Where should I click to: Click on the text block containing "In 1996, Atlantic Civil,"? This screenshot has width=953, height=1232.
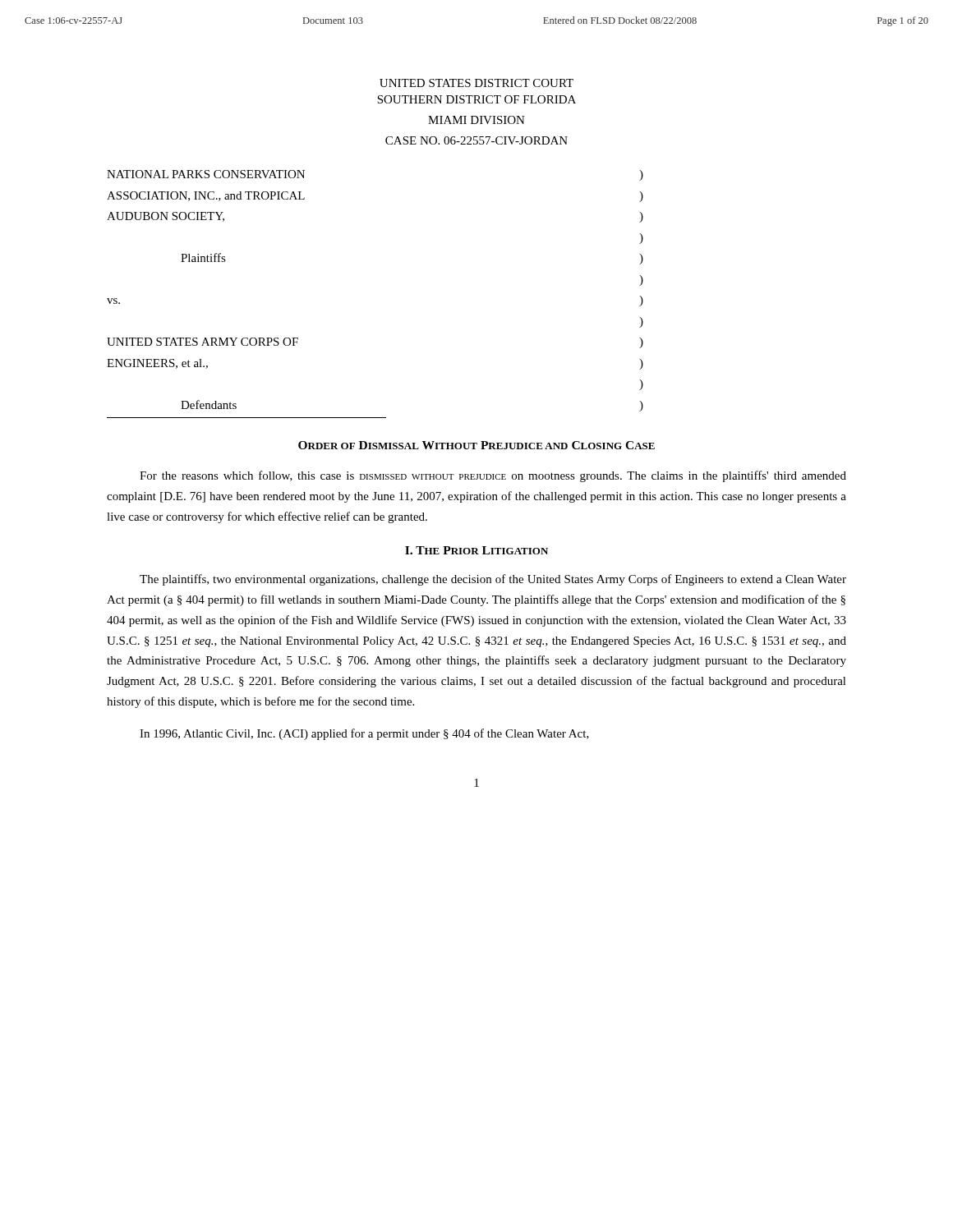364,733
